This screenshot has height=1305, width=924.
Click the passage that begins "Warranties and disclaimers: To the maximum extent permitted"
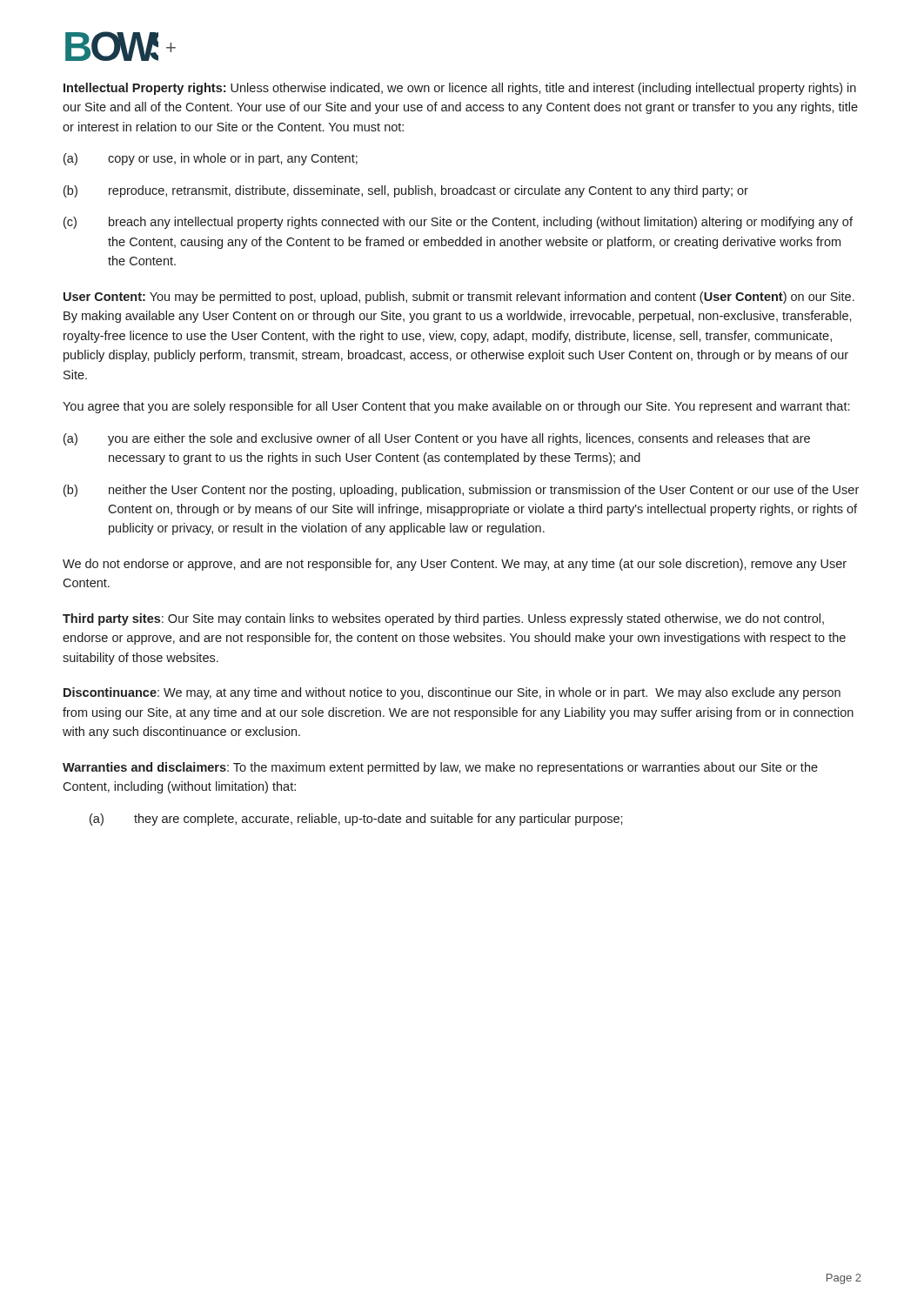point(440,777)
